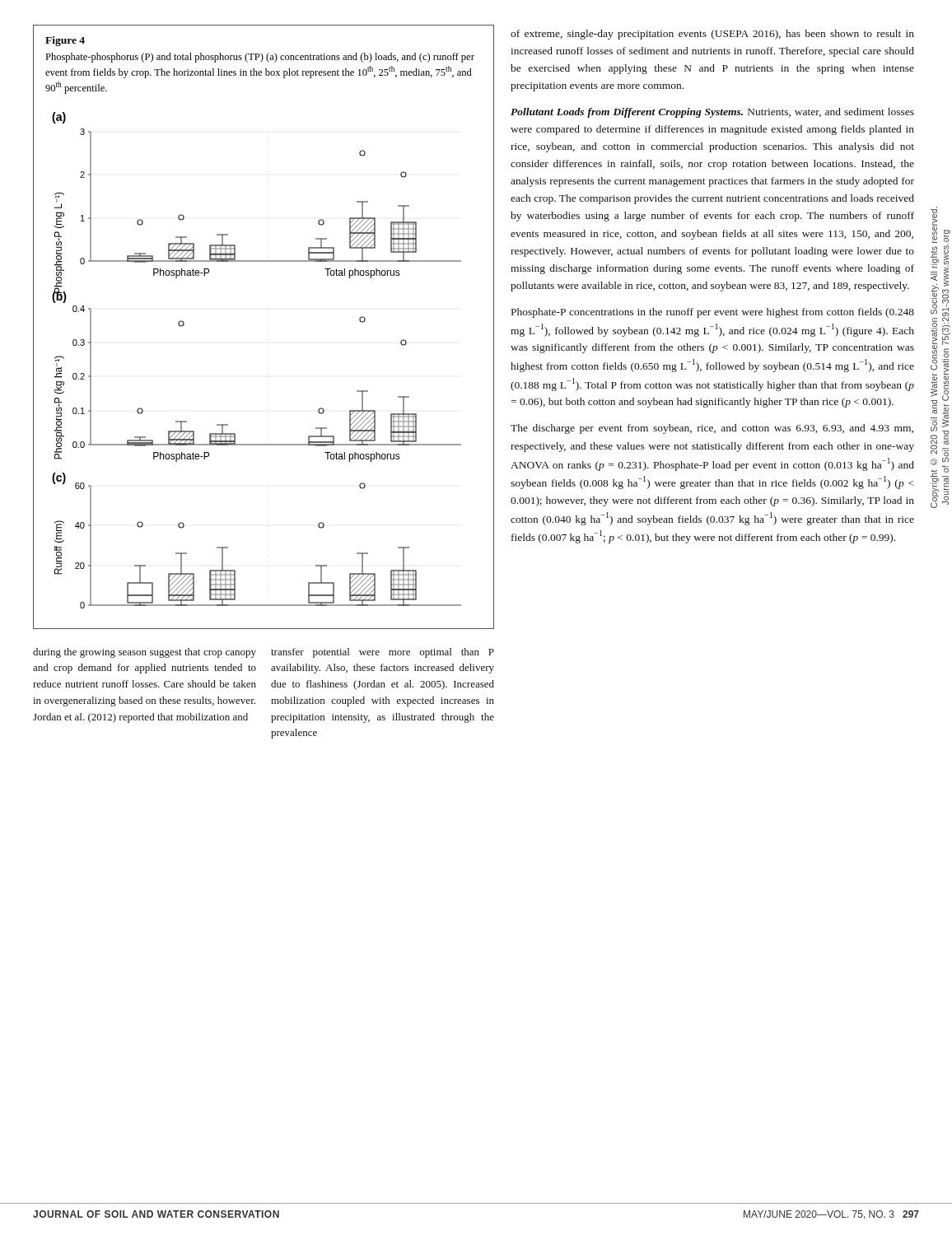Locate the block of text that opens with "The discharge per"
952x1235 pixels.
click(712, 483)
